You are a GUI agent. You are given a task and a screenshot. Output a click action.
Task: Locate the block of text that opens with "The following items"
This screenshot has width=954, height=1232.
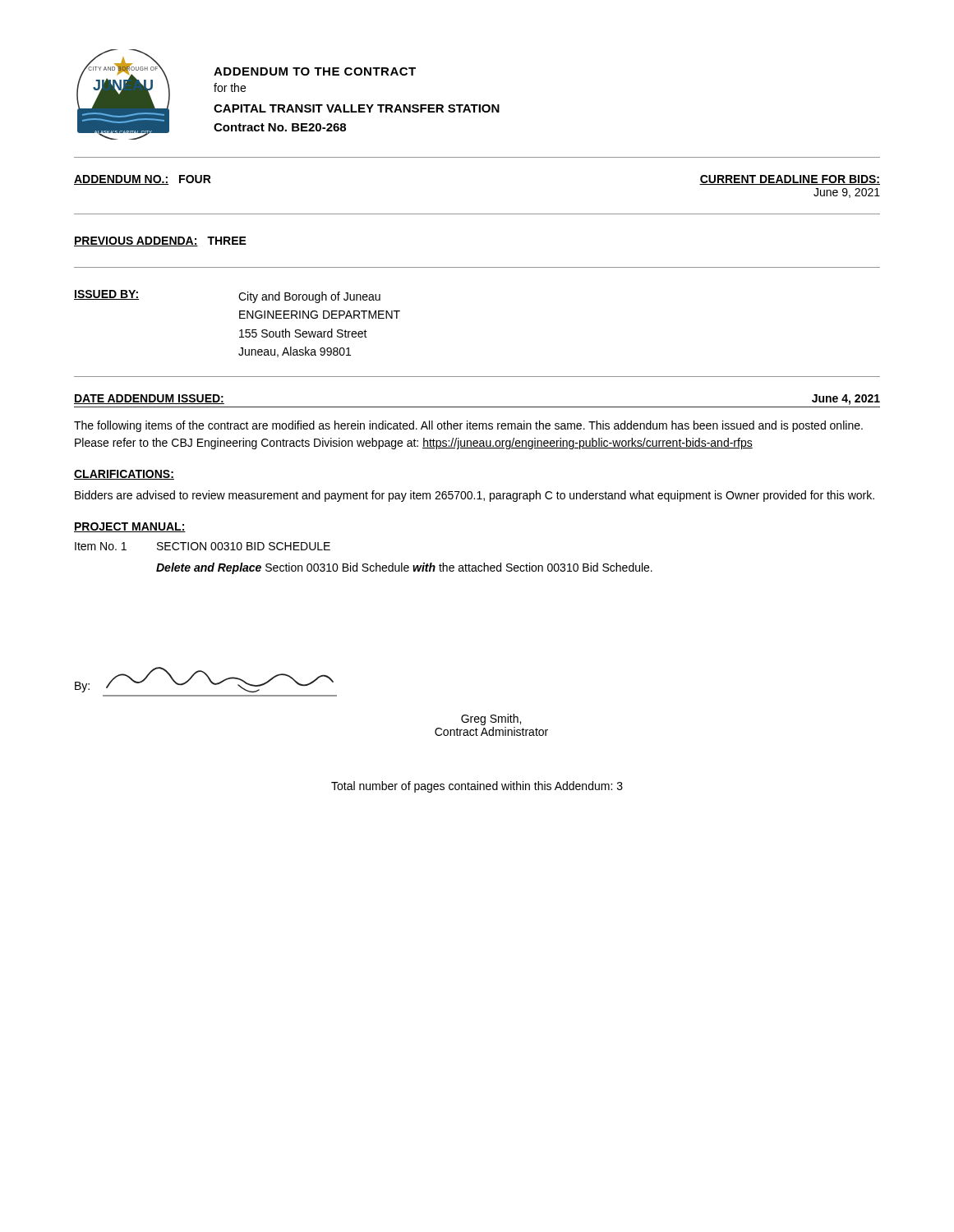click(469, 434)
